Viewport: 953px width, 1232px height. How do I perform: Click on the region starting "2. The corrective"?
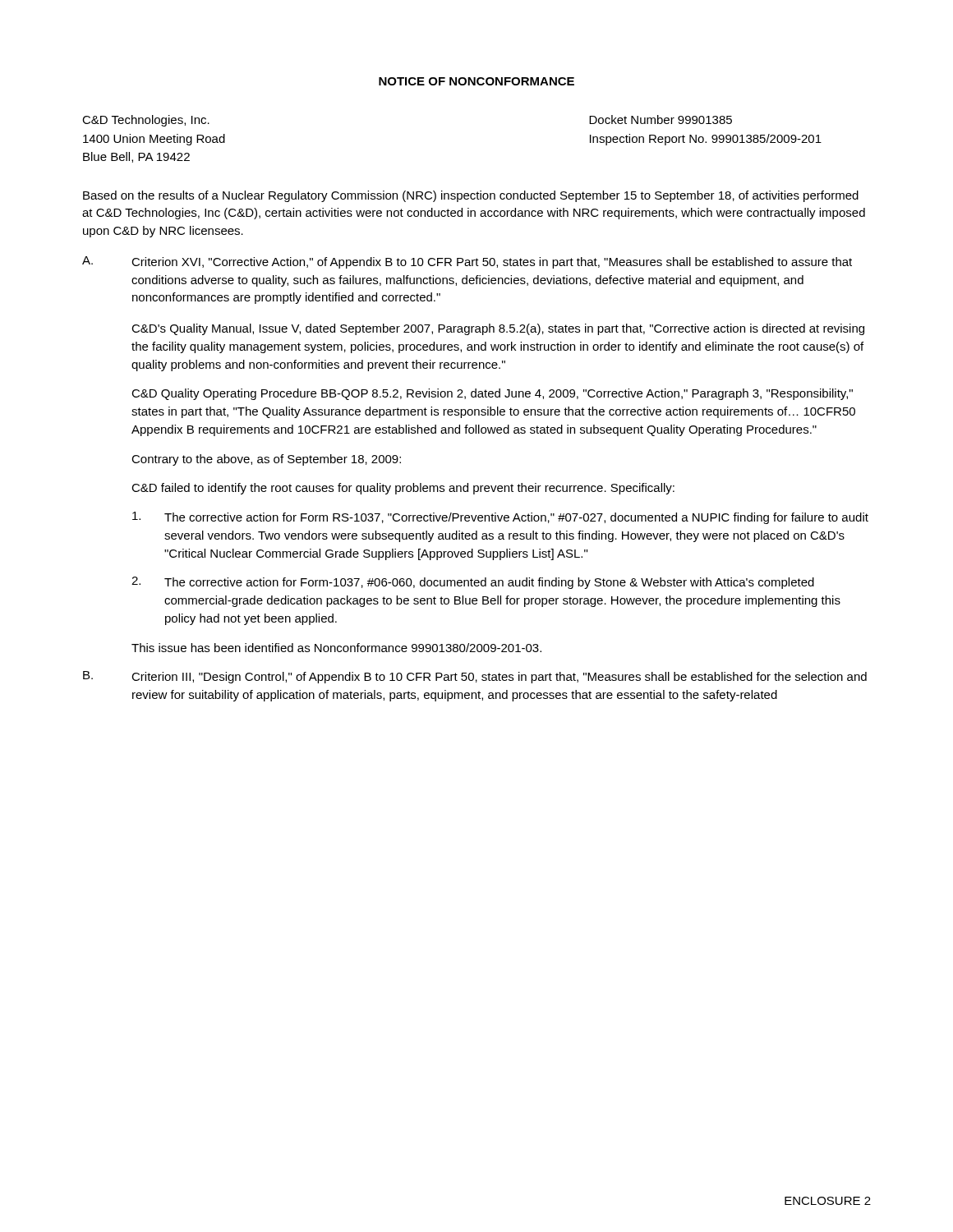click(501, 600)
